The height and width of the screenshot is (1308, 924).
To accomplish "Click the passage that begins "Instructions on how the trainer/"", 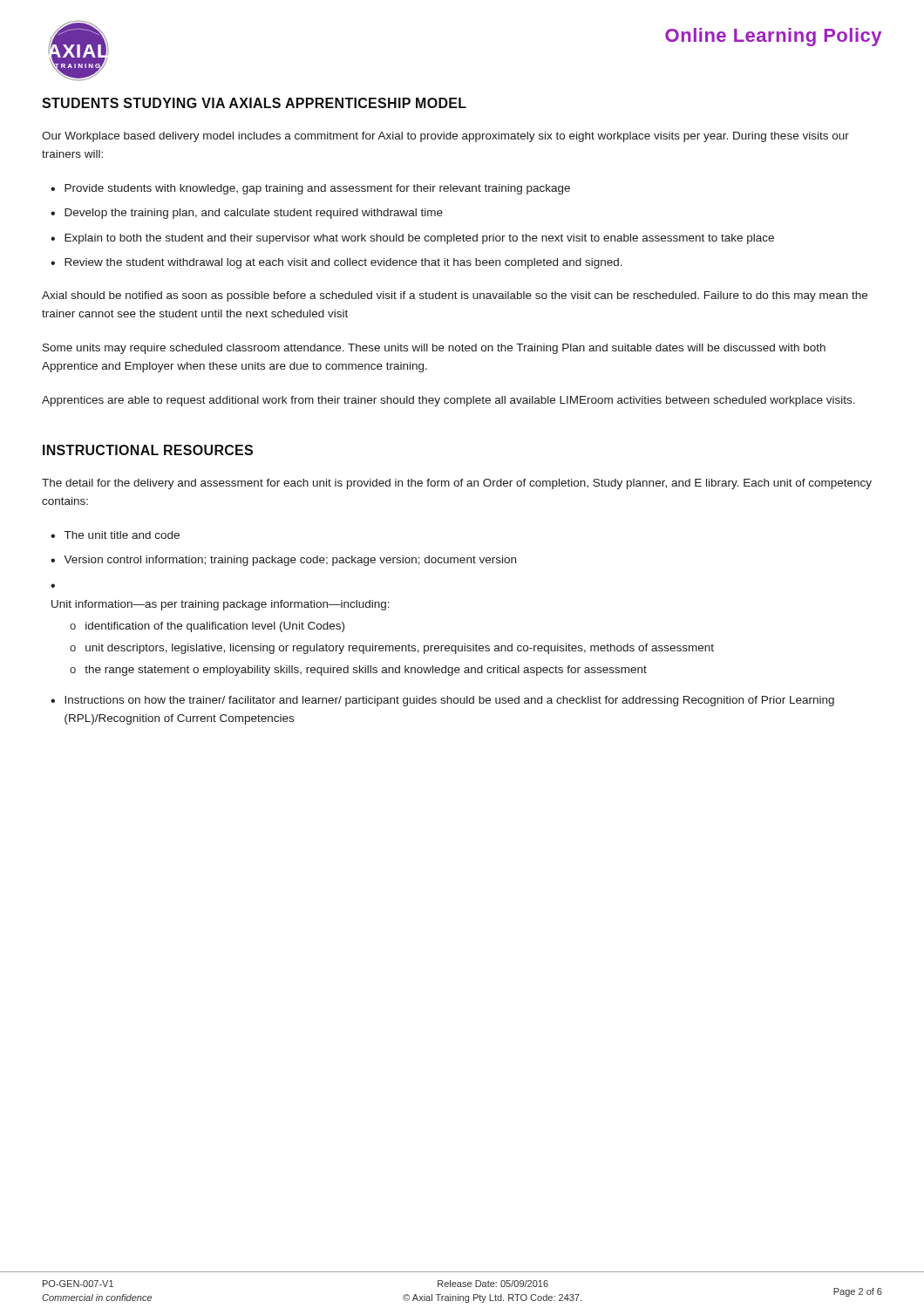I will pyautogui.click(x=449, y=709).
